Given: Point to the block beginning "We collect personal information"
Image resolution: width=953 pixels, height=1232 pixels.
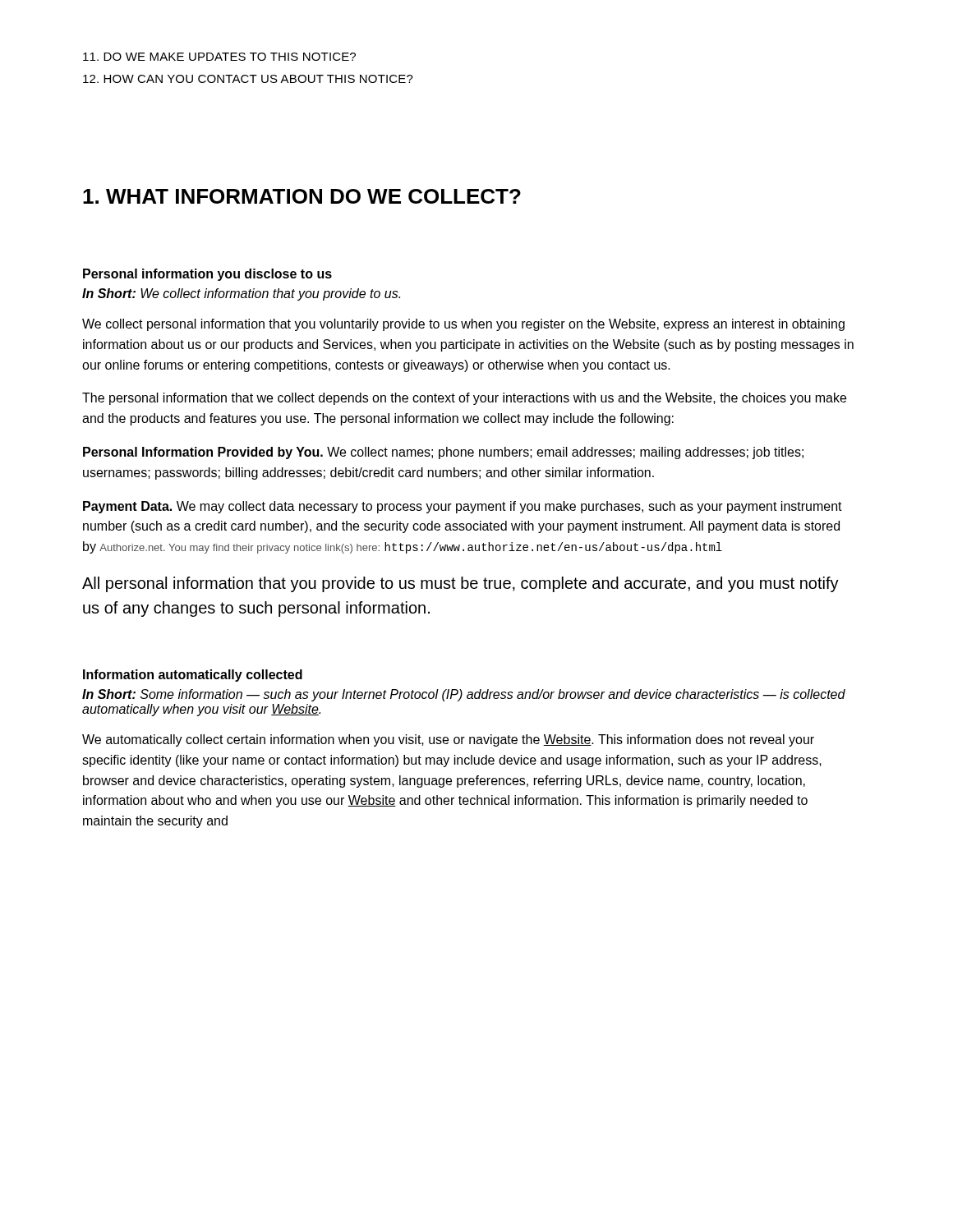Looking at the screenshot, I should click(468, 344).
